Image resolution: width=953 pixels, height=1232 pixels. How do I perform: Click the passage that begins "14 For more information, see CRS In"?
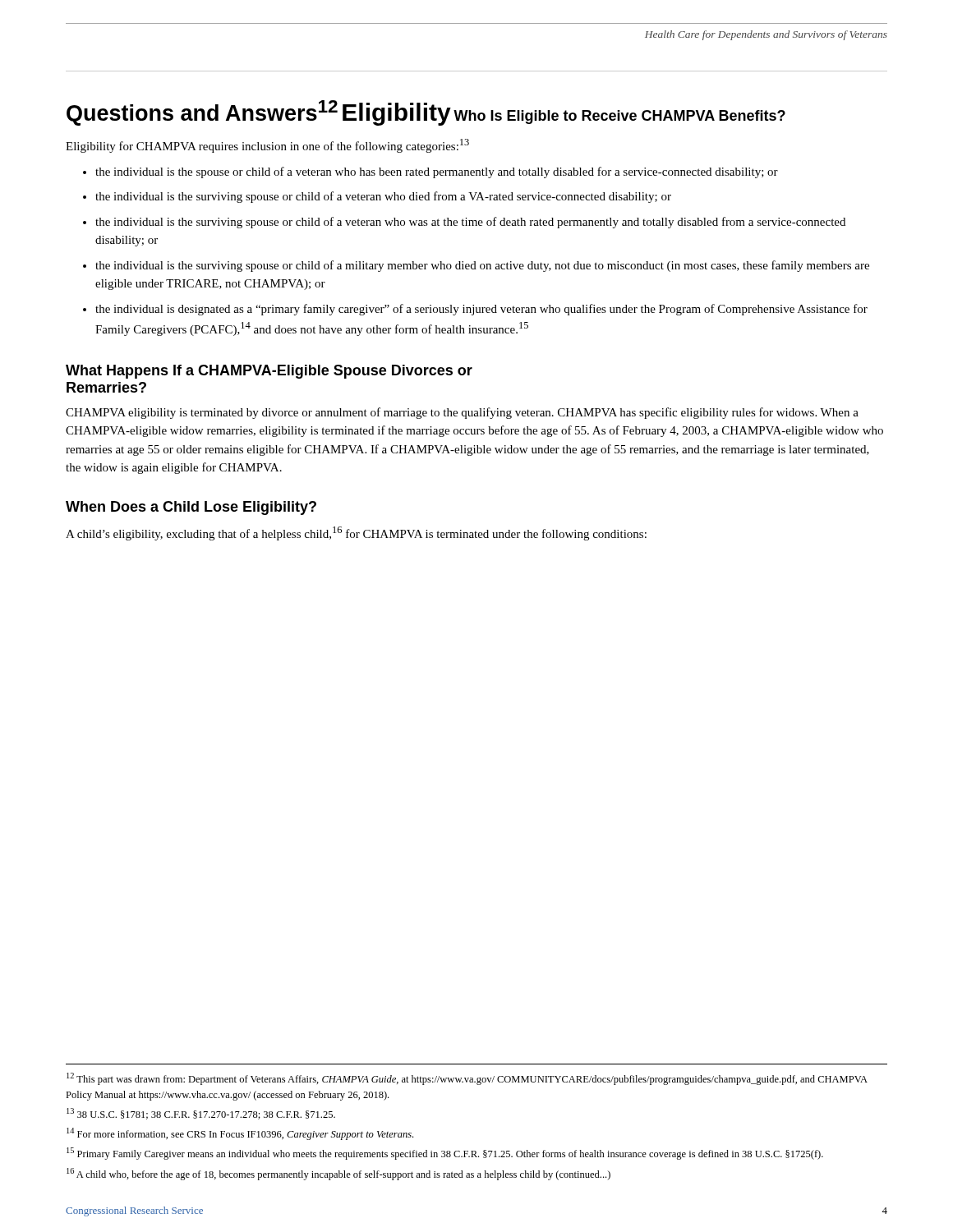(240, 1134)
